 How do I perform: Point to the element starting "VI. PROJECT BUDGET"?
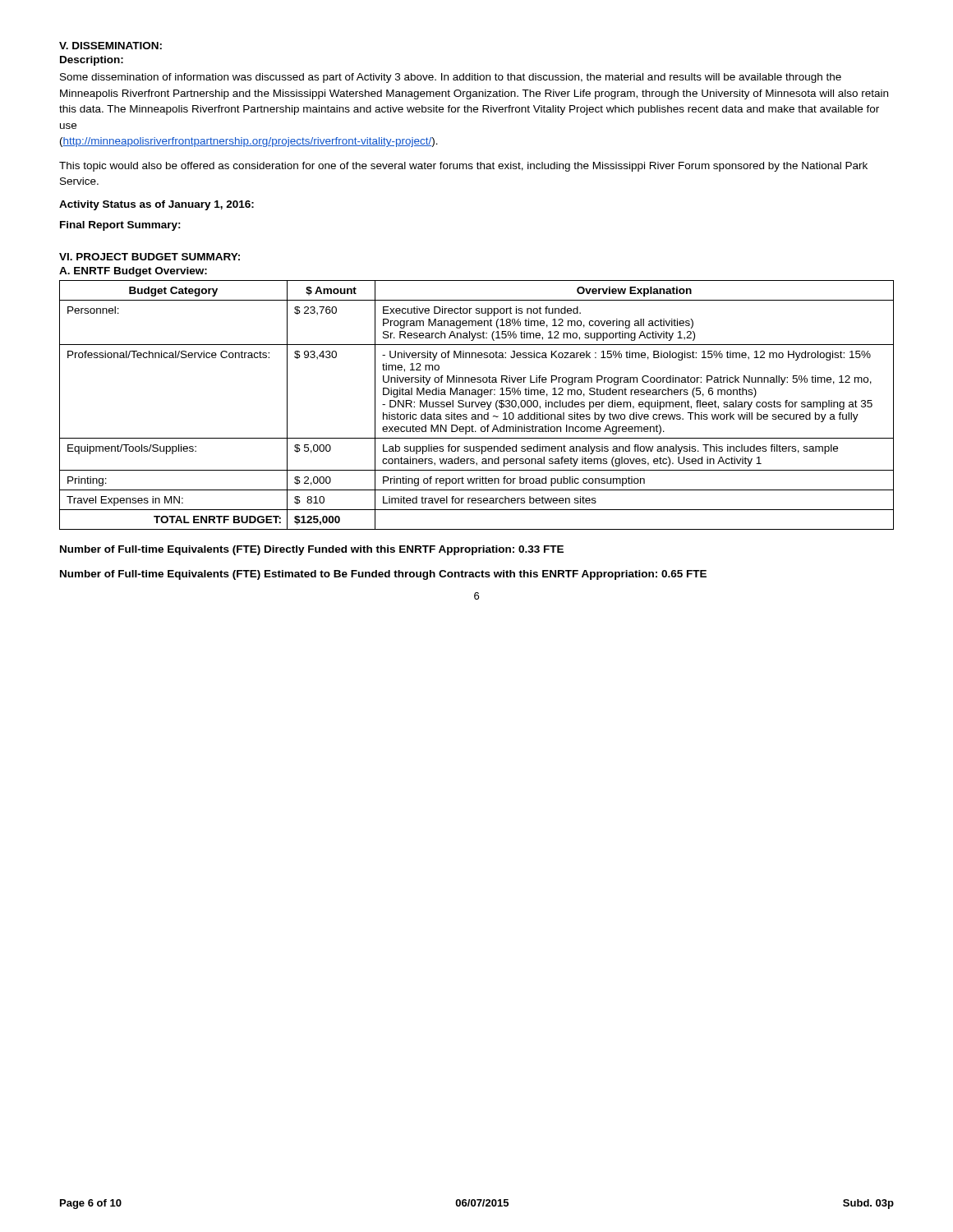pyautogui.click(x=150, y=257)
